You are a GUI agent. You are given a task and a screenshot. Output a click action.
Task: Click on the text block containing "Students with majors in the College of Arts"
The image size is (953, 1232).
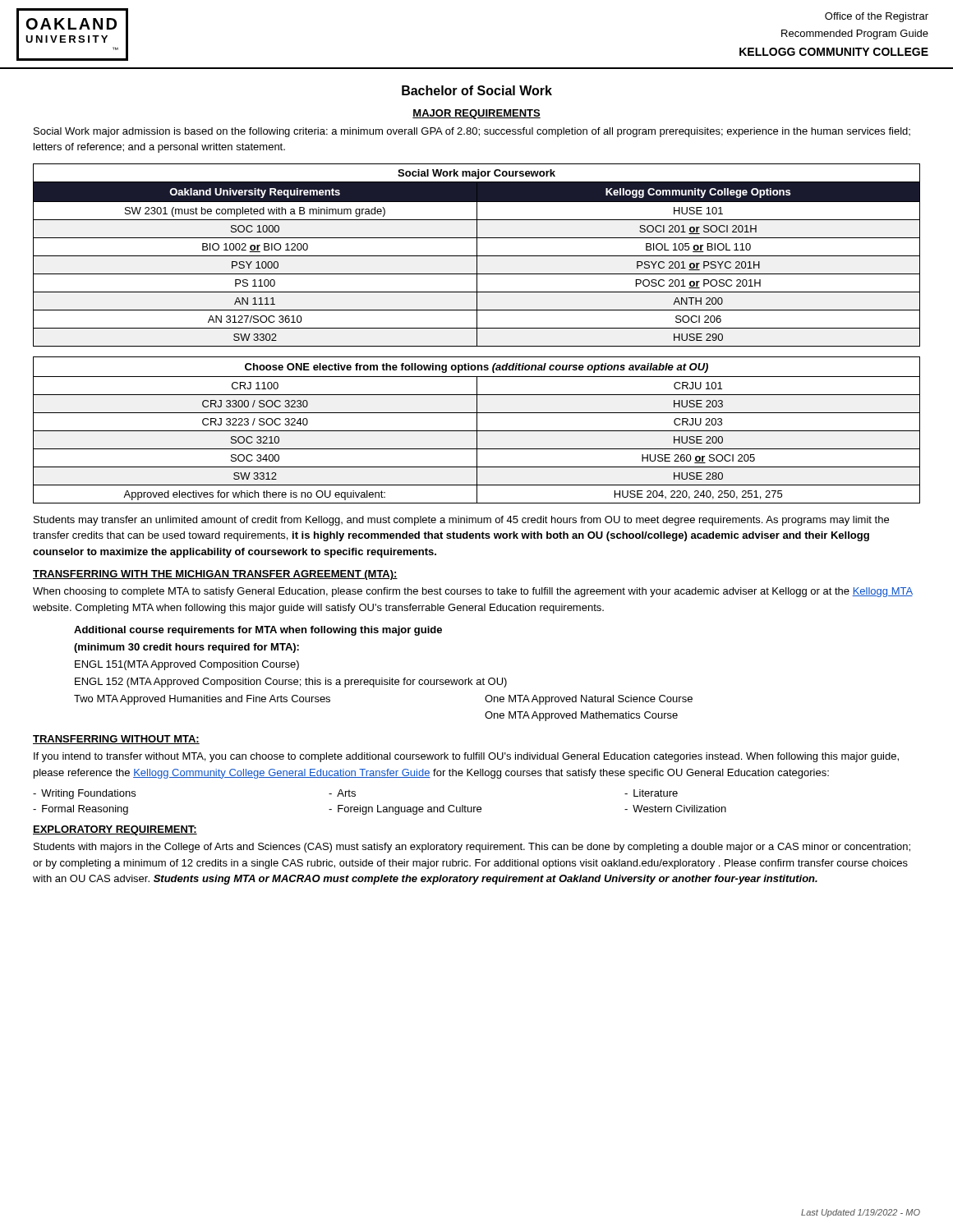tap(472, 863)
